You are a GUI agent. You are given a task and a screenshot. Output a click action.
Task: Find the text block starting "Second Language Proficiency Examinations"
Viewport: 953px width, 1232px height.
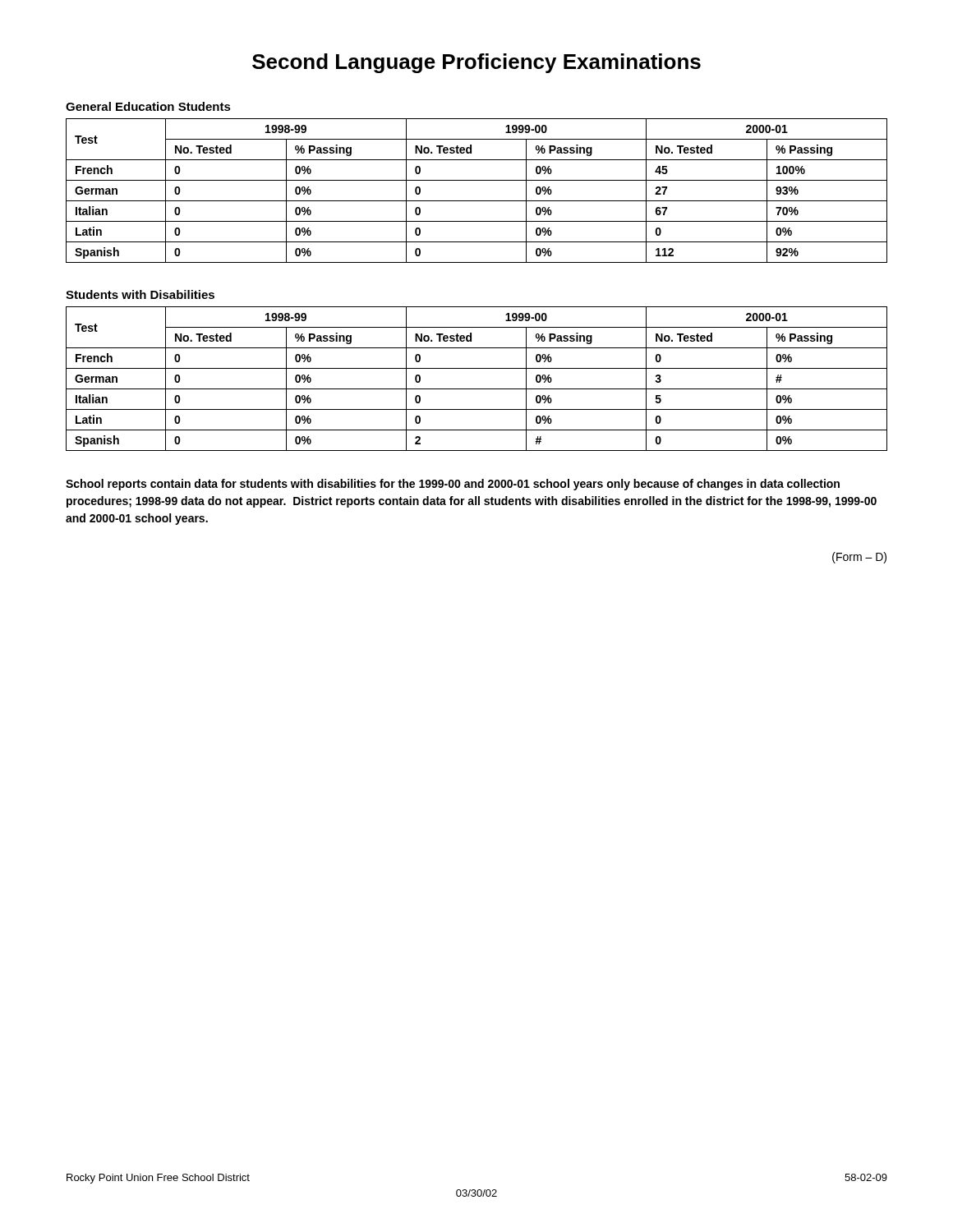coord(476,62)
